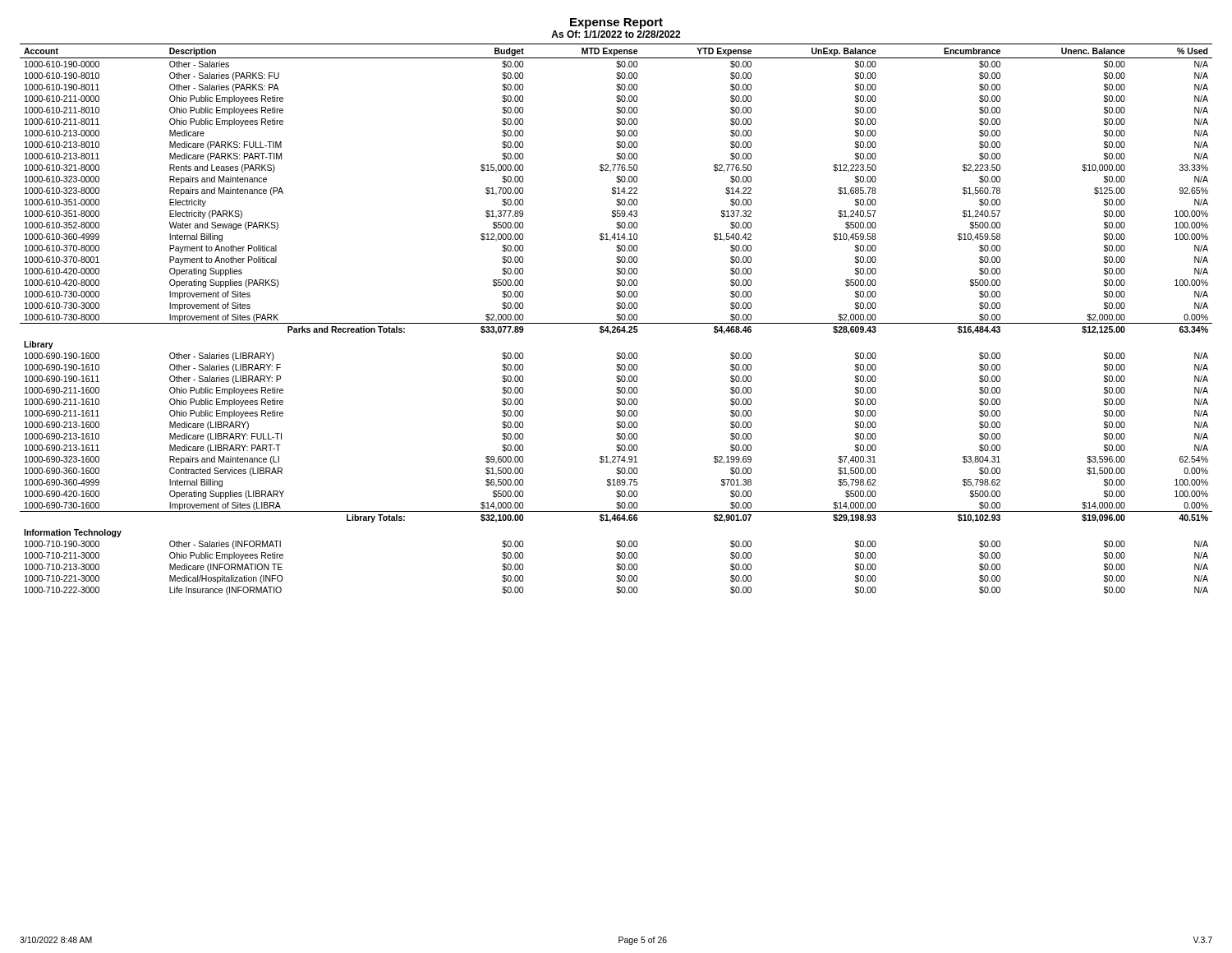Click on the table containing "Life Insurance (INFORMATIO"
This screenshot has height=953, width=1232.
coord(616,320)
